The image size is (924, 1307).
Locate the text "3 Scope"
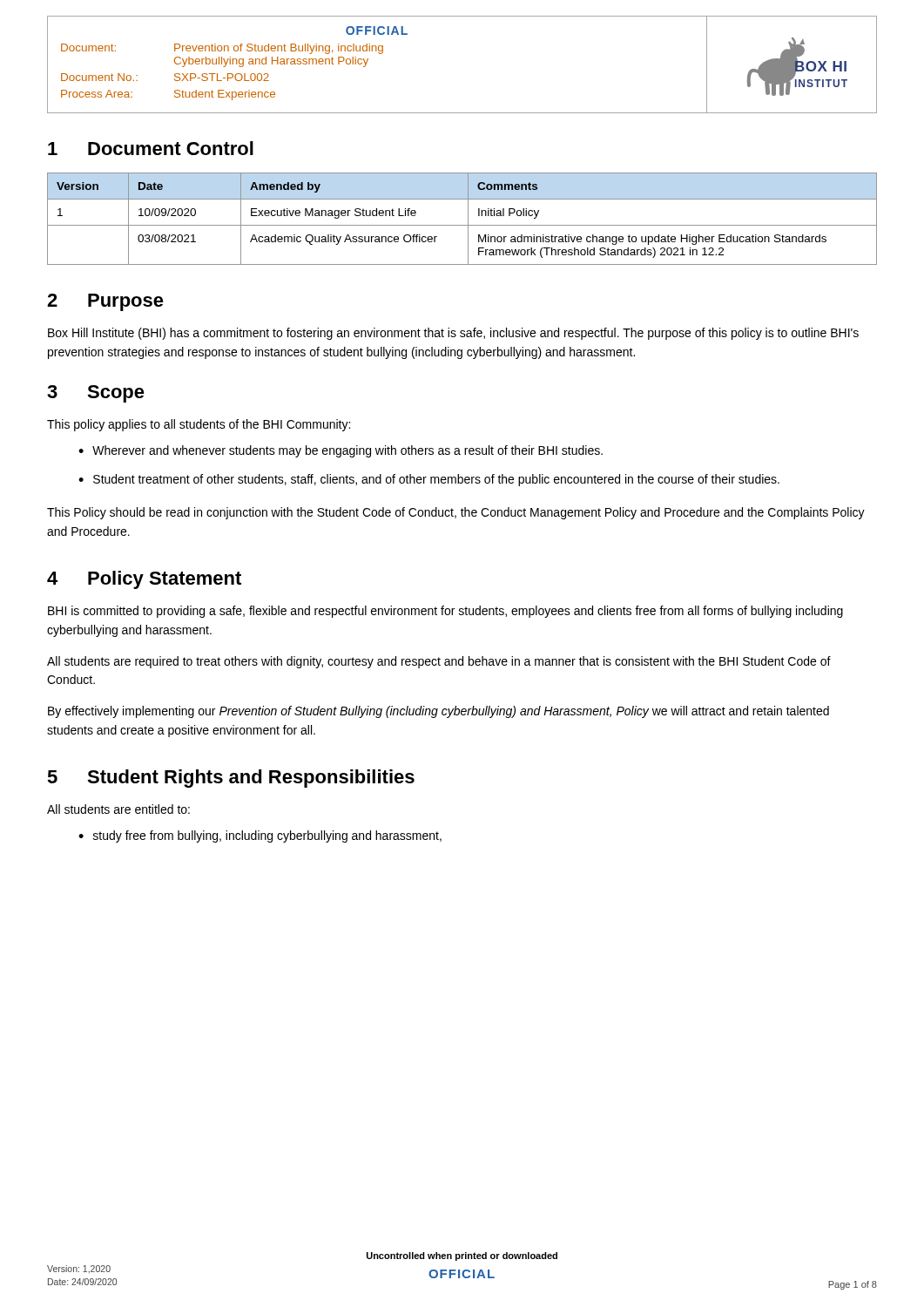pos(96,394)
